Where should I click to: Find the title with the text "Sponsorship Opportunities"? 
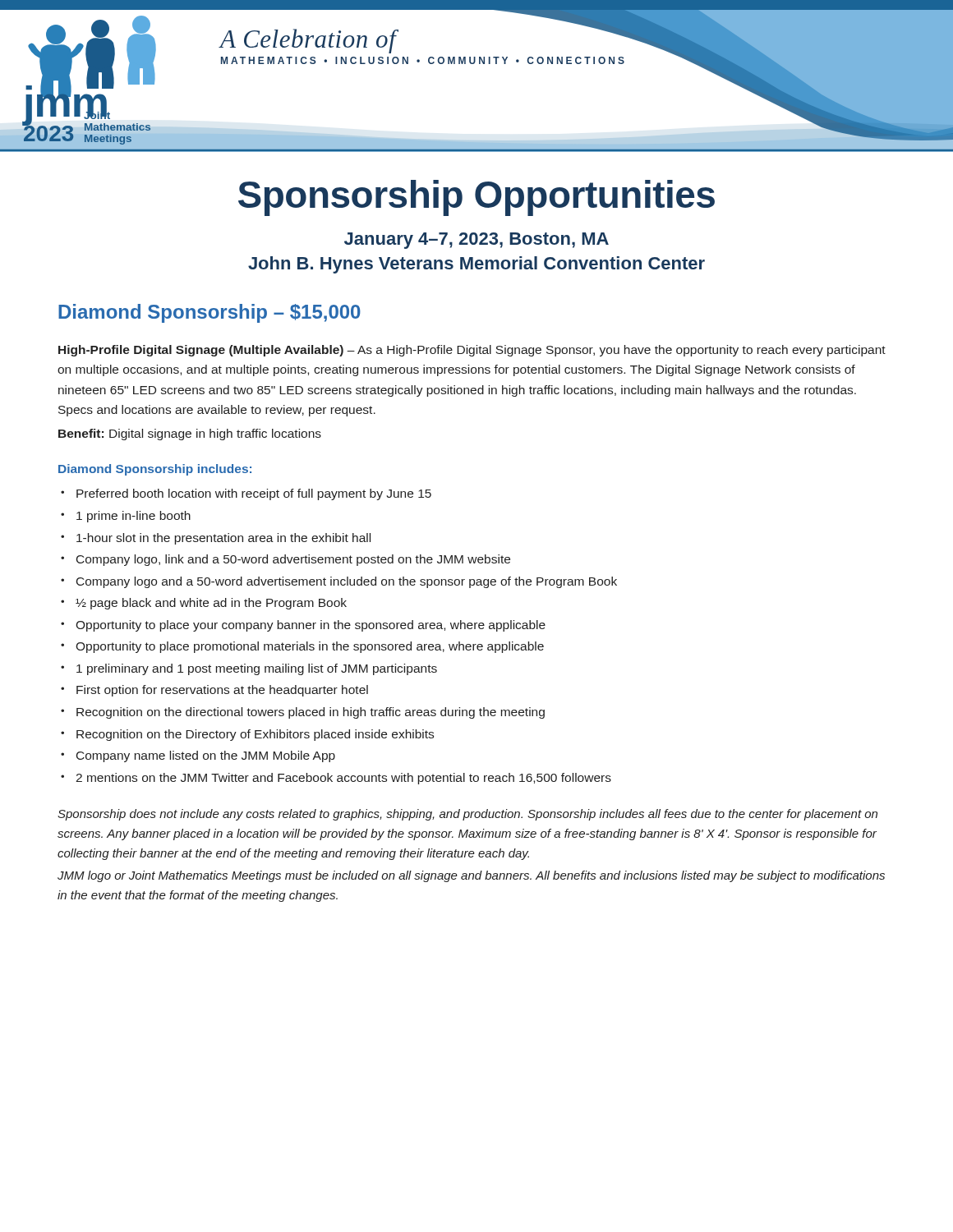click(x=476, y=195)
